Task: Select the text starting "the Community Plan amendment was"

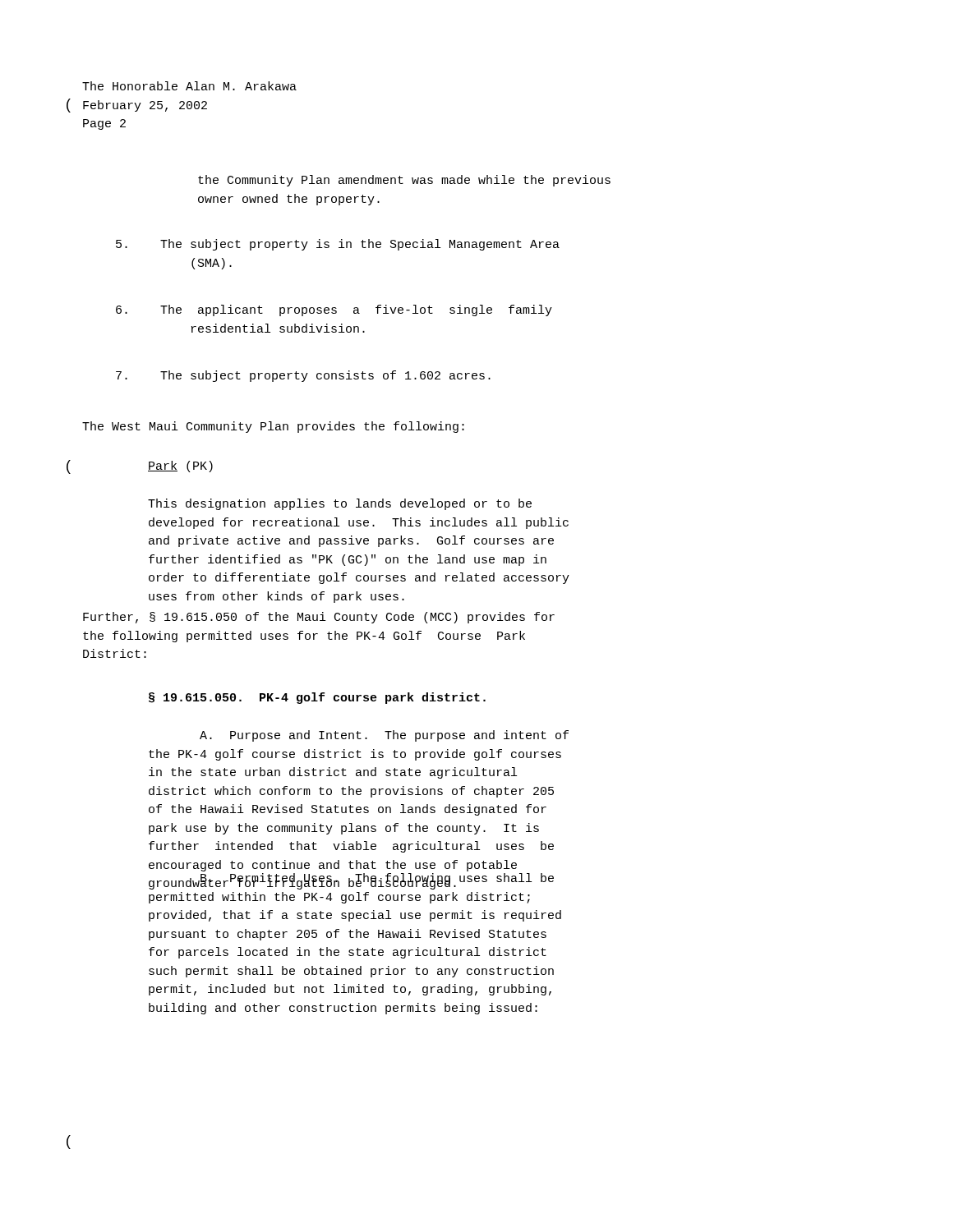Action: pyautogui.click(x=404, y=190)
